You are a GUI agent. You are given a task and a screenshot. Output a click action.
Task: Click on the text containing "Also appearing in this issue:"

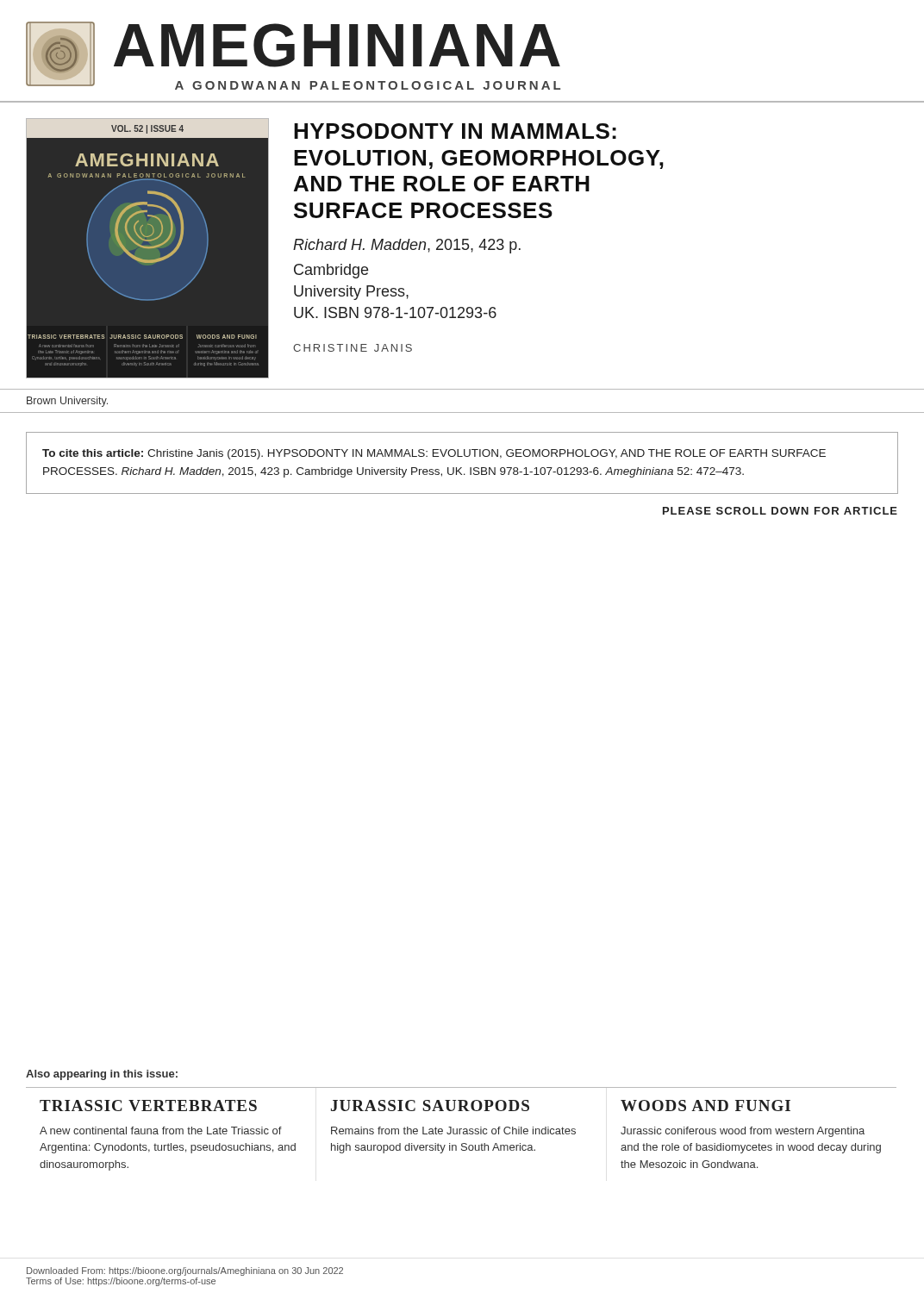(102, 1073)
